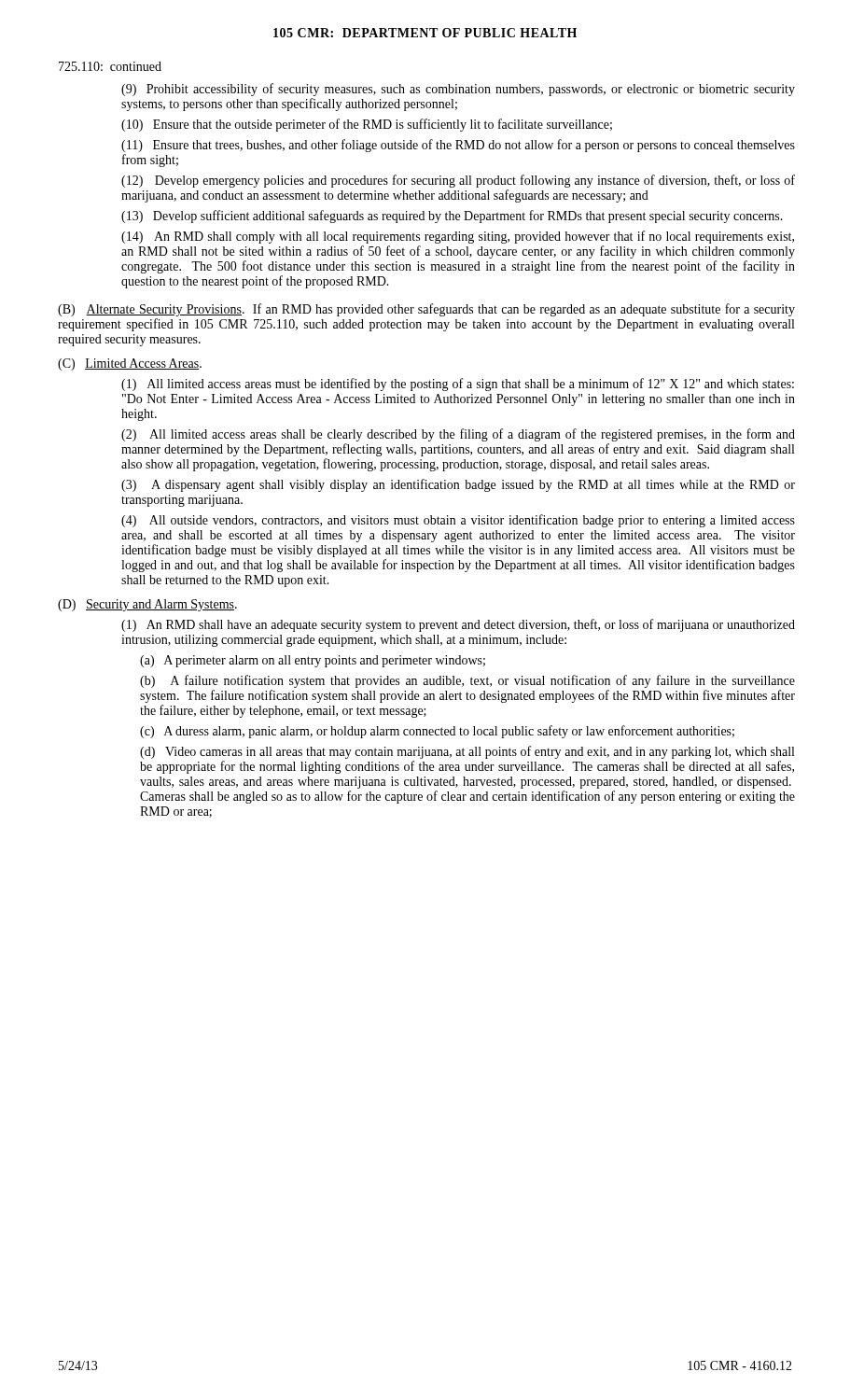Click on the block starting "(12) Develop emergency policies and procedures"
The image size is (850, 1400).
pos(458,188)
